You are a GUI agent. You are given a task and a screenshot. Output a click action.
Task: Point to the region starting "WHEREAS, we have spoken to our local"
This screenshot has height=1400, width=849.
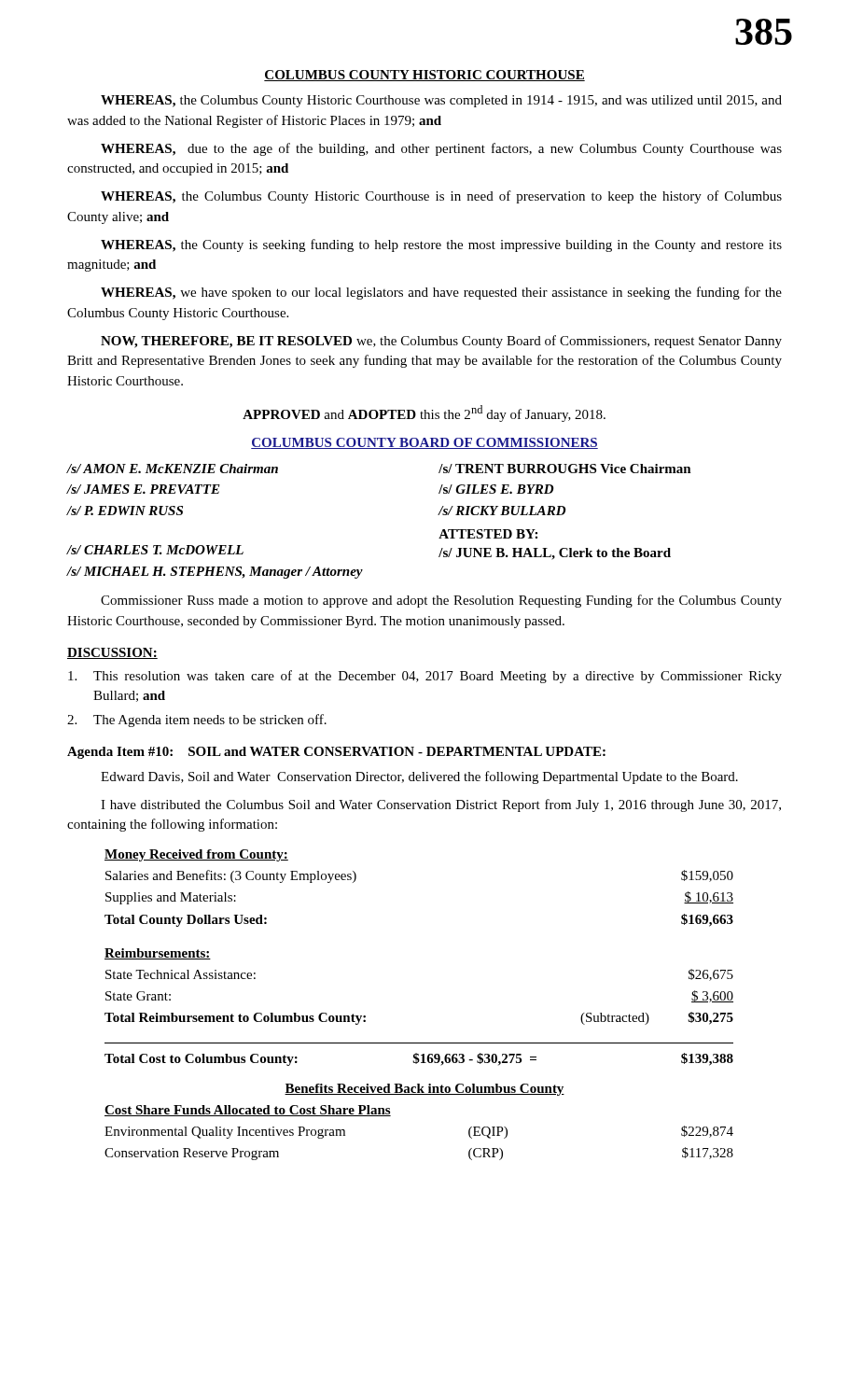tap(424, 302)
